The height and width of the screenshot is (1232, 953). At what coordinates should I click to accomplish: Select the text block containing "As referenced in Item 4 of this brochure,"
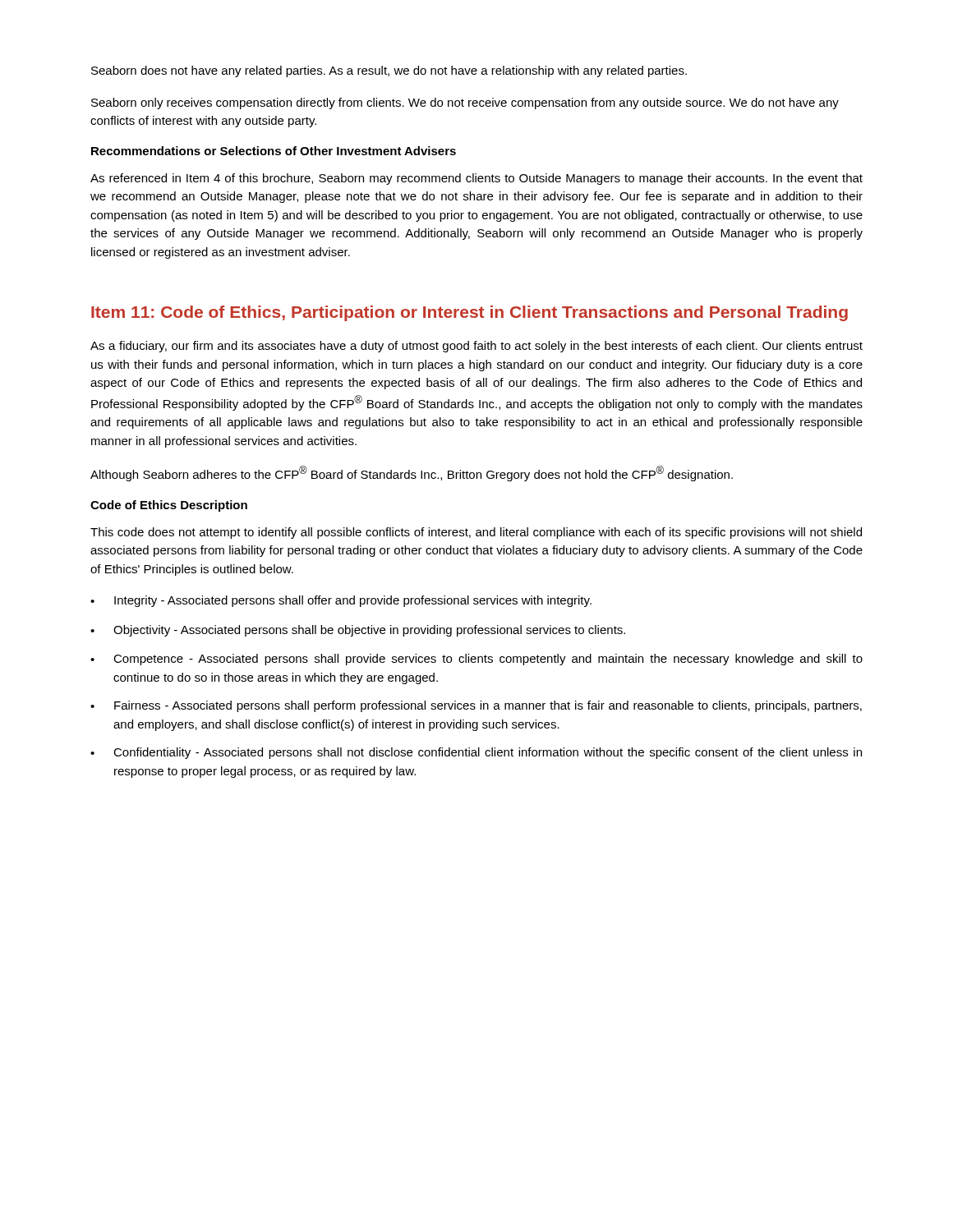[476, 214]
